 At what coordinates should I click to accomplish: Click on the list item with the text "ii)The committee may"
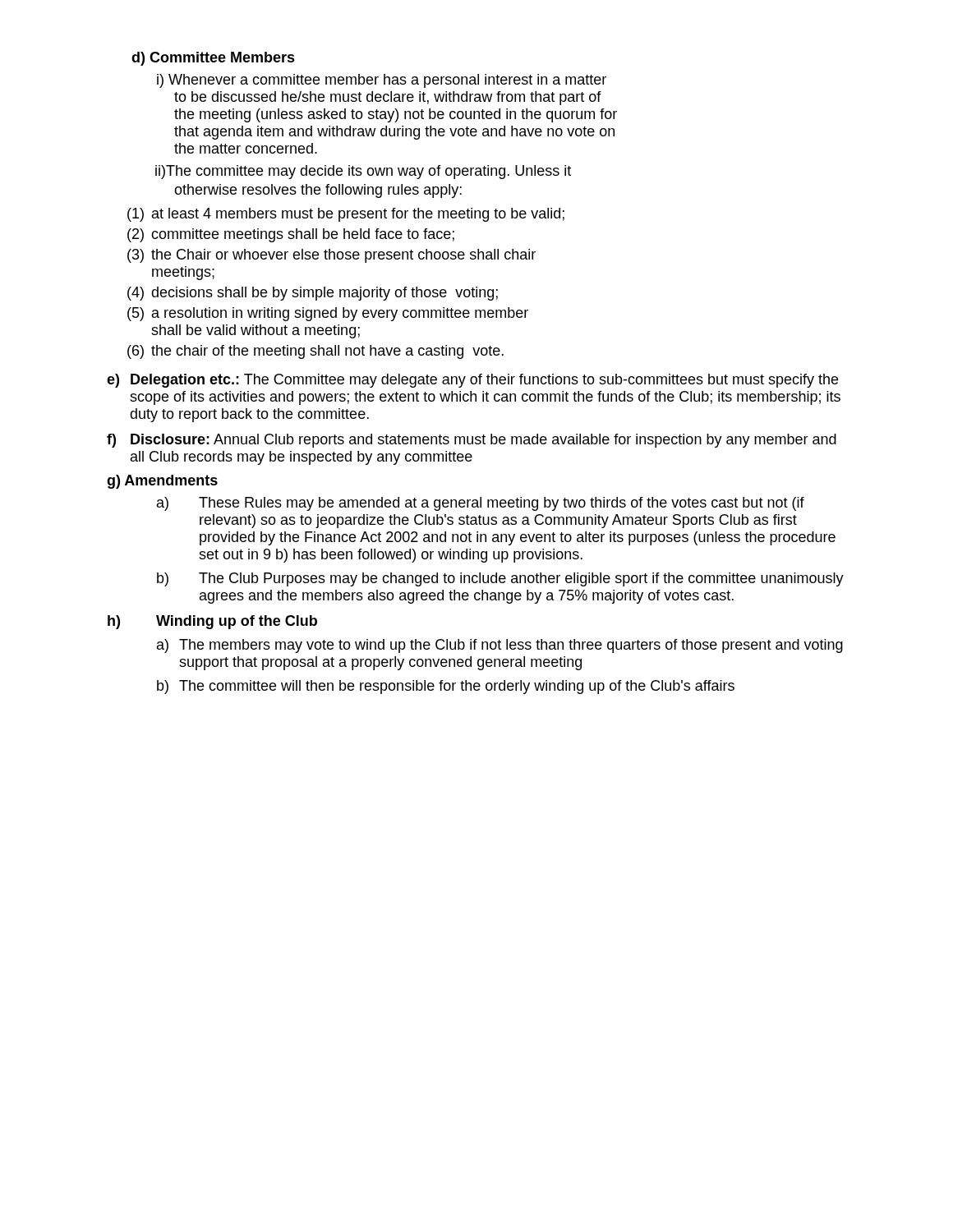(x=363, y=171)
